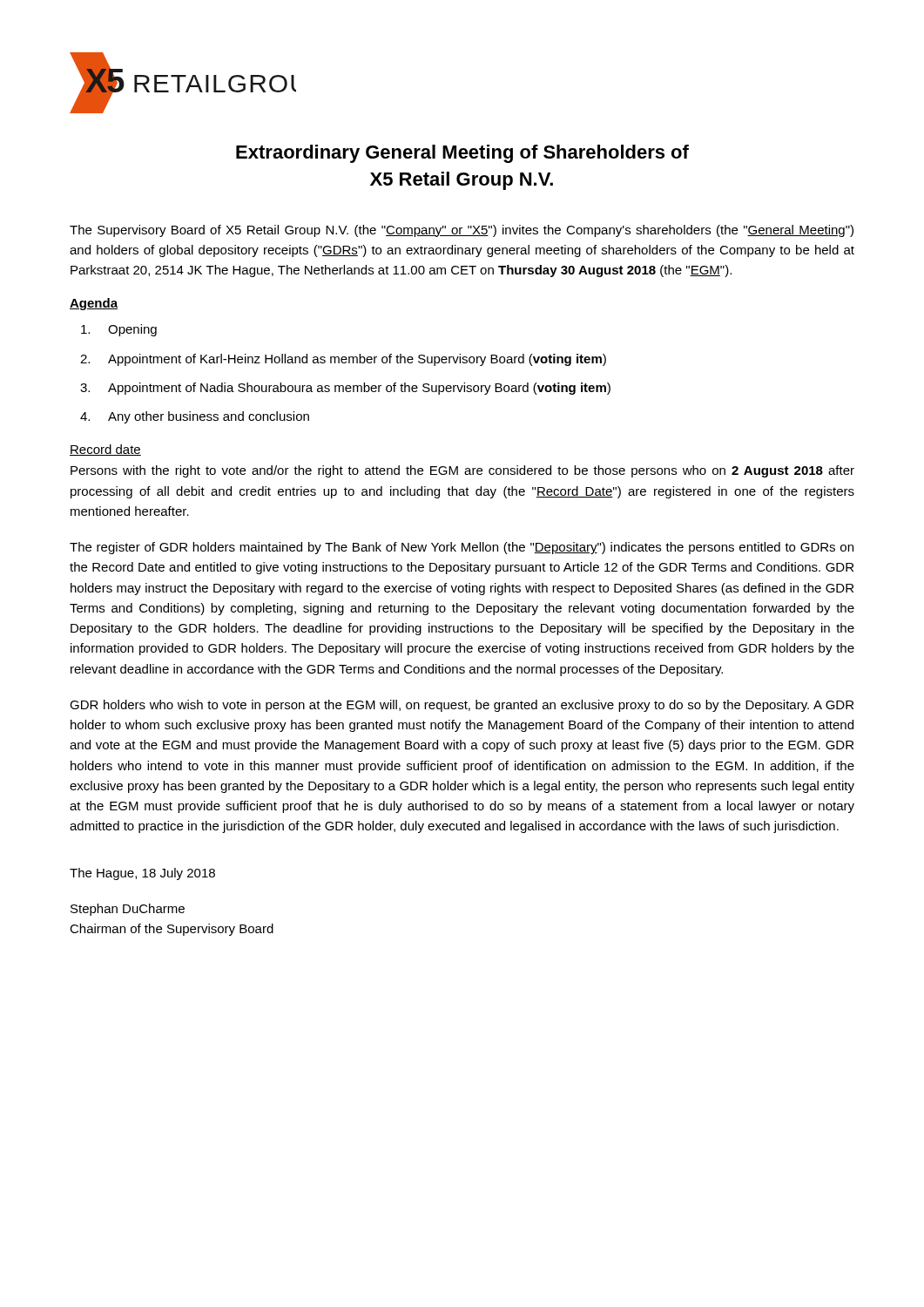Find the list item that reads "2. Appointment of Karl-Heinz Holland as"

point(338,358)
